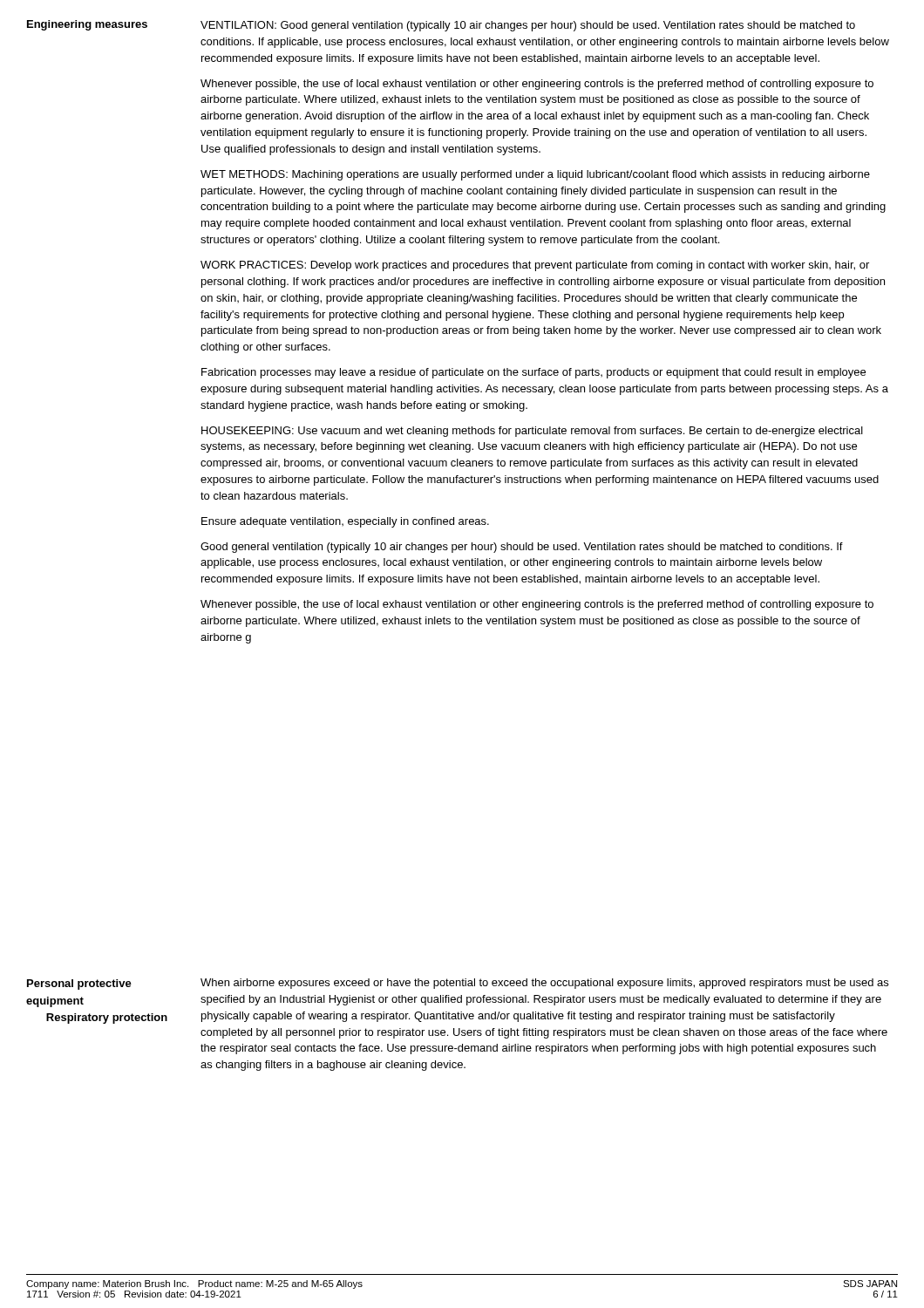924x1308 pixels.
Task: Click on the region starting "VENTILATION: Good general"
Action: pos(545,41)
